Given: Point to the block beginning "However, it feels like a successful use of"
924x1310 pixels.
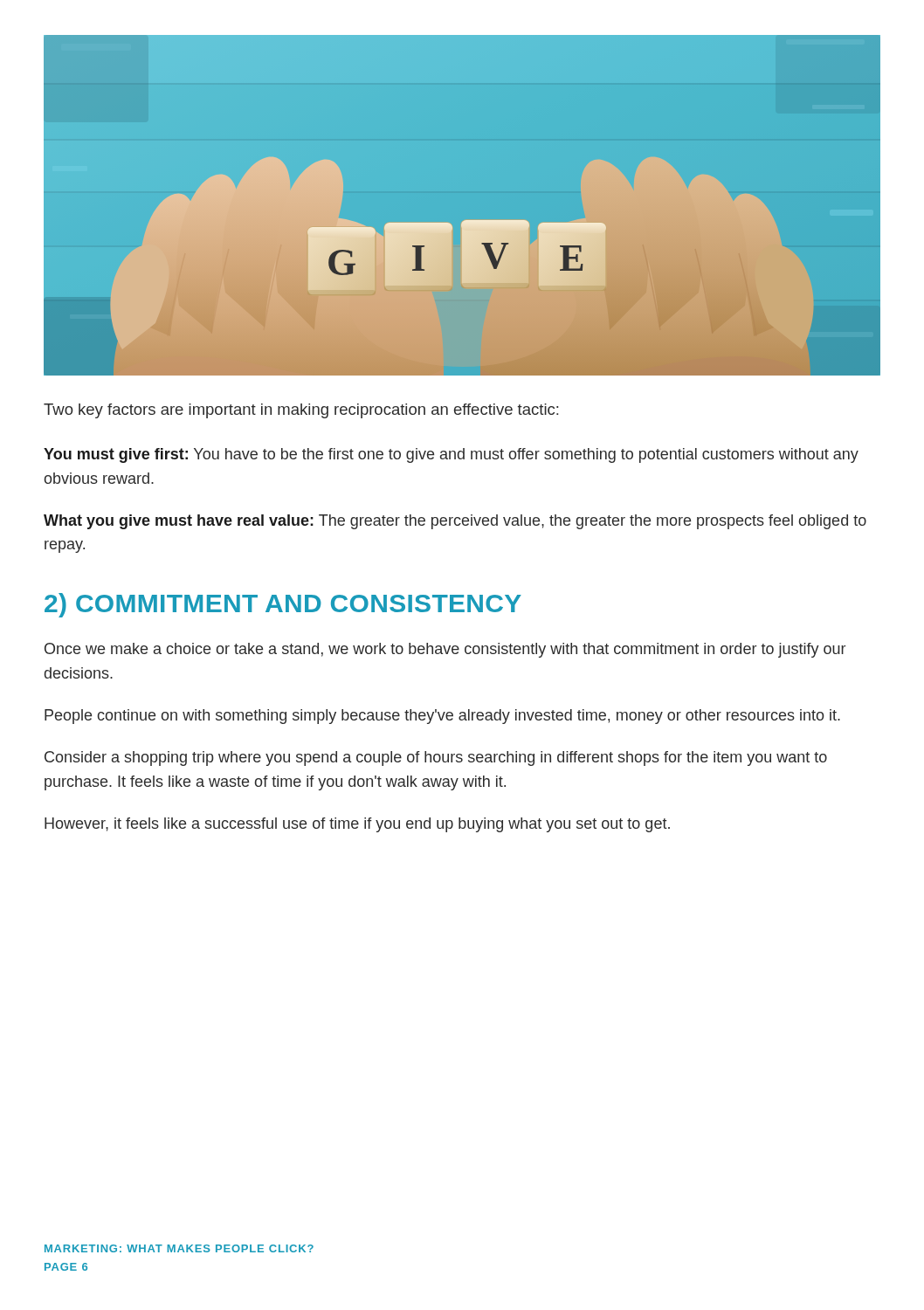Looking at the screenshot, I should [357, 823].
